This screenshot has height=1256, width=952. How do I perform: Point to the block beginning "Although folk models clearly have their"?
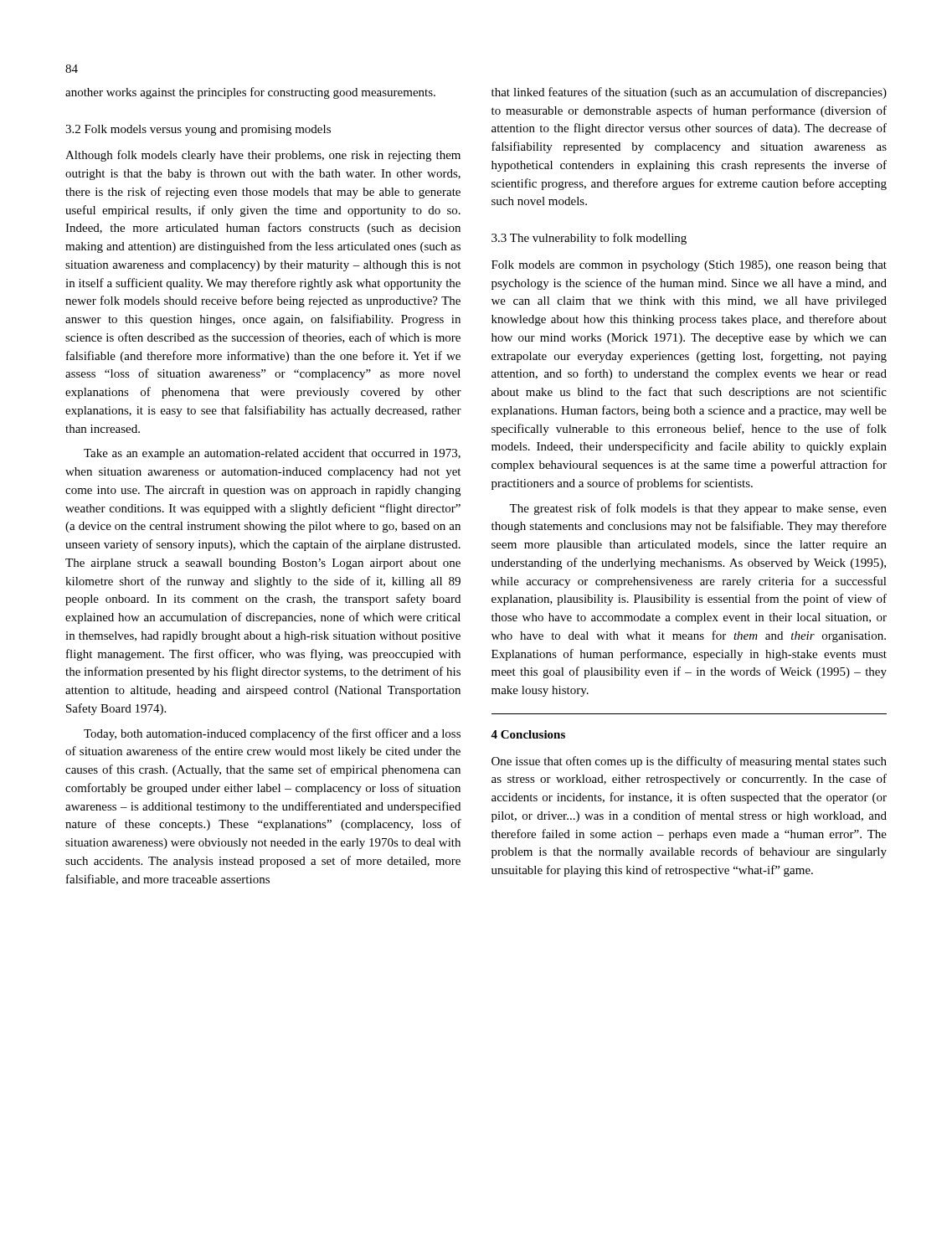click(263, 518)
